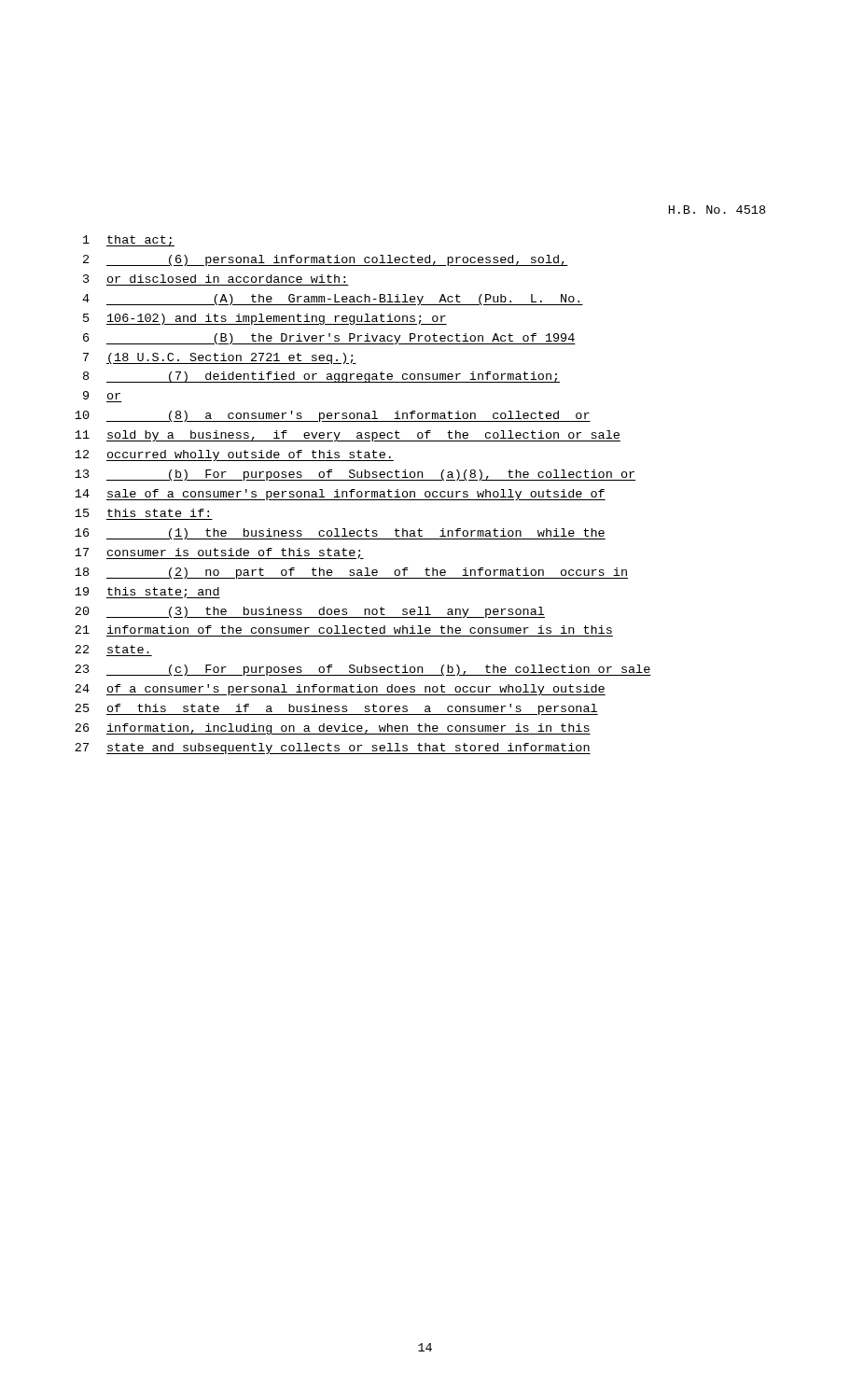
Task: Find the list item that reads "14 sale of"
Action: pyautogui.click(x=334, y=495)
